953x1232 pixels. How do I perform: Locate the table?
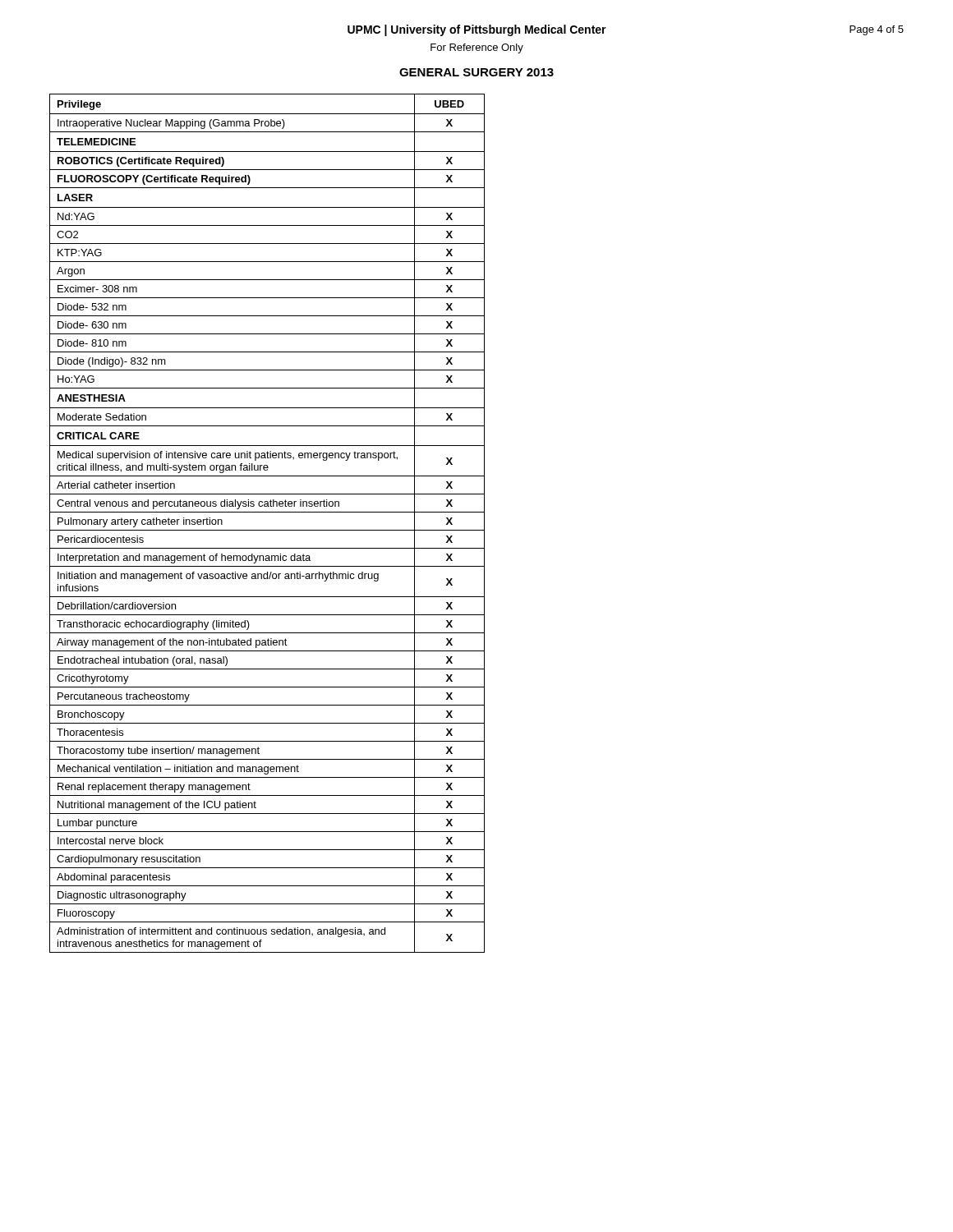[x=476, y=523]
